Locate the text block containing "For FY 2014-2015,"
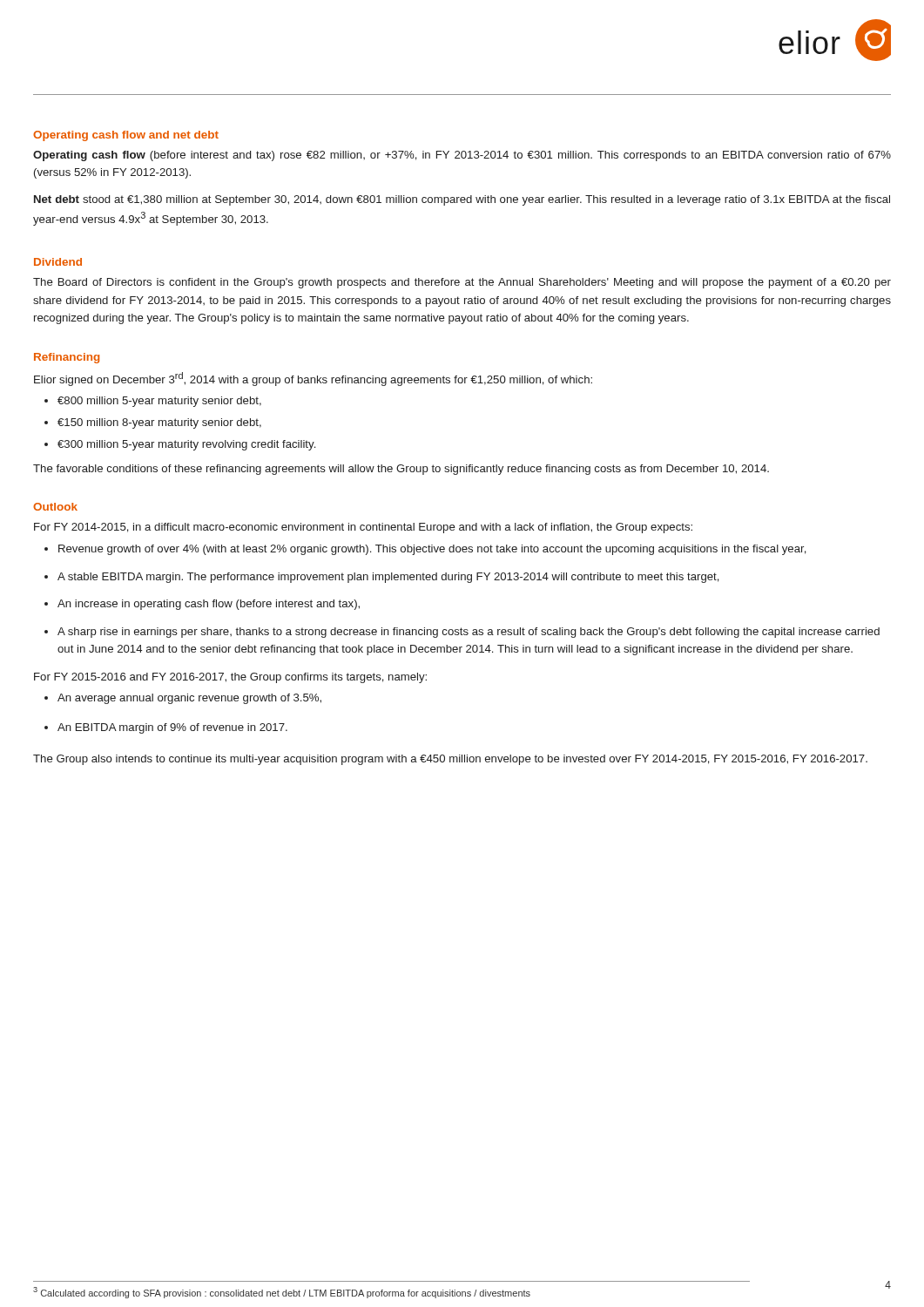The height and width of the screenshot is (1307, 924). (x=363, y=527)
